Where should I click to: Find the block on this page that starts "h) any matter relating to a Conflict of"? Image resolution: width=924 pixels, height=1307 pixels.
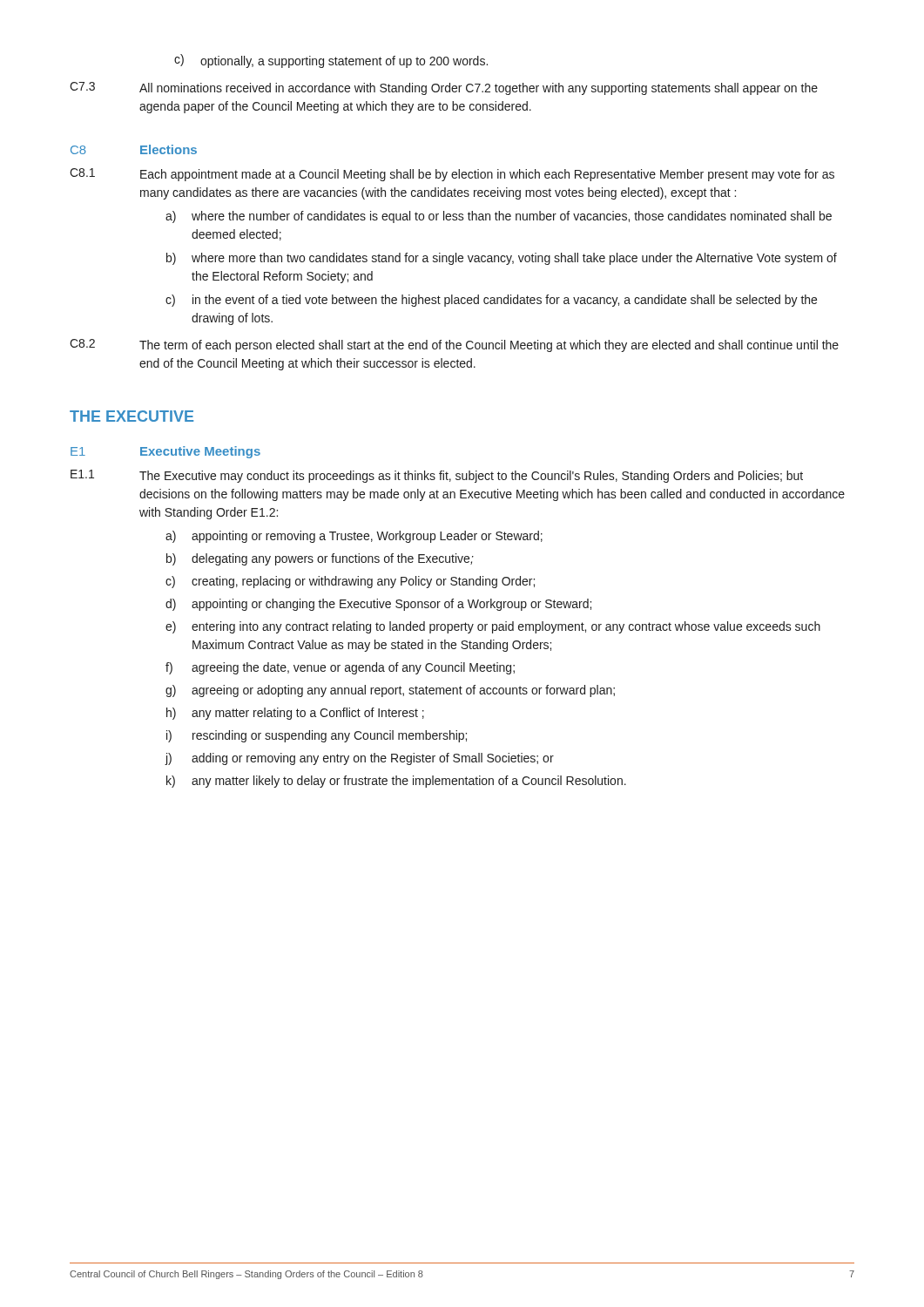coord(295,714)
